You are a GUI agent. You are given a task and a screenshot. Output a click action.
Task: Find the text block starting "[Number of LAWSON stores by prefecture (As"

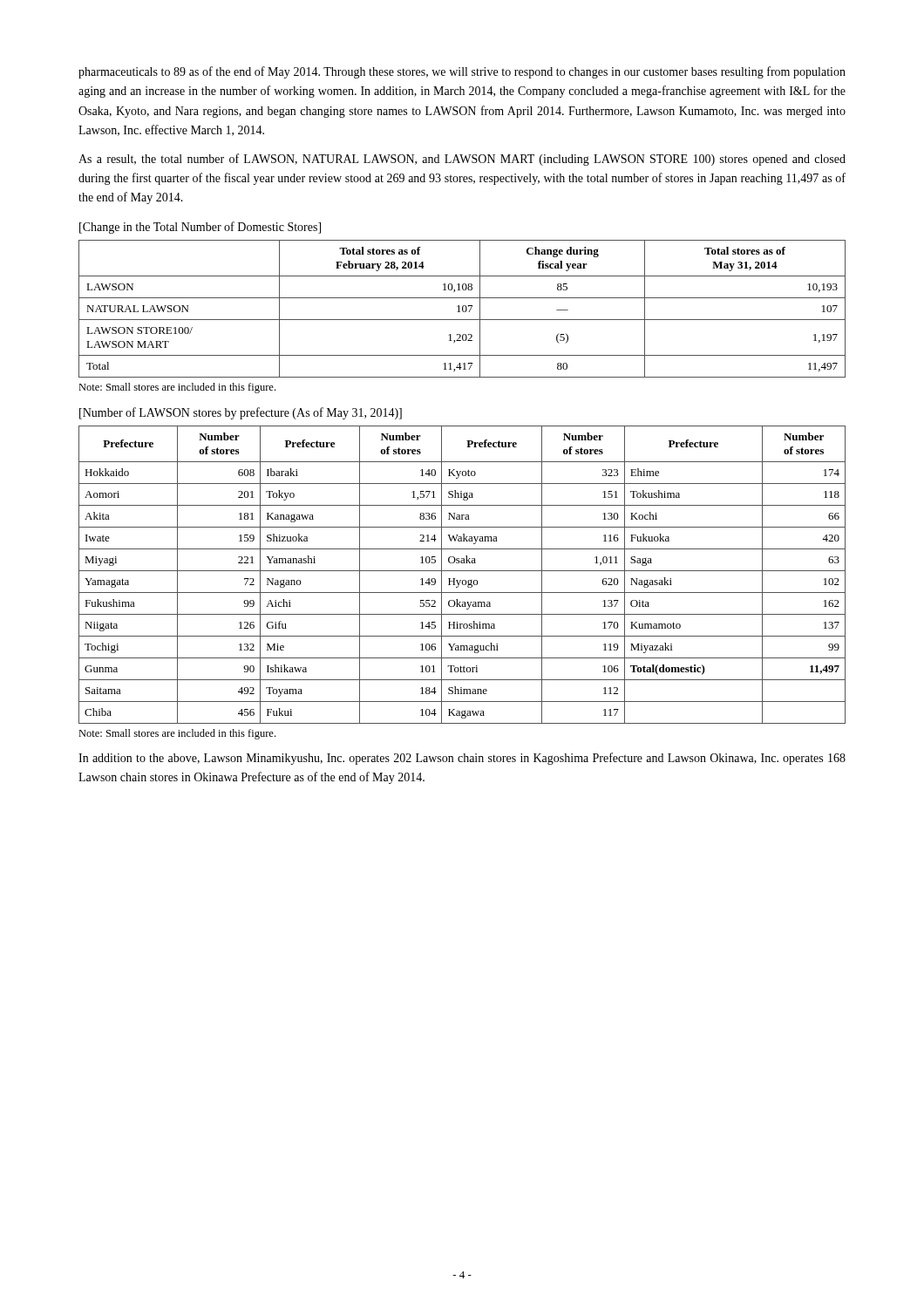240,413
